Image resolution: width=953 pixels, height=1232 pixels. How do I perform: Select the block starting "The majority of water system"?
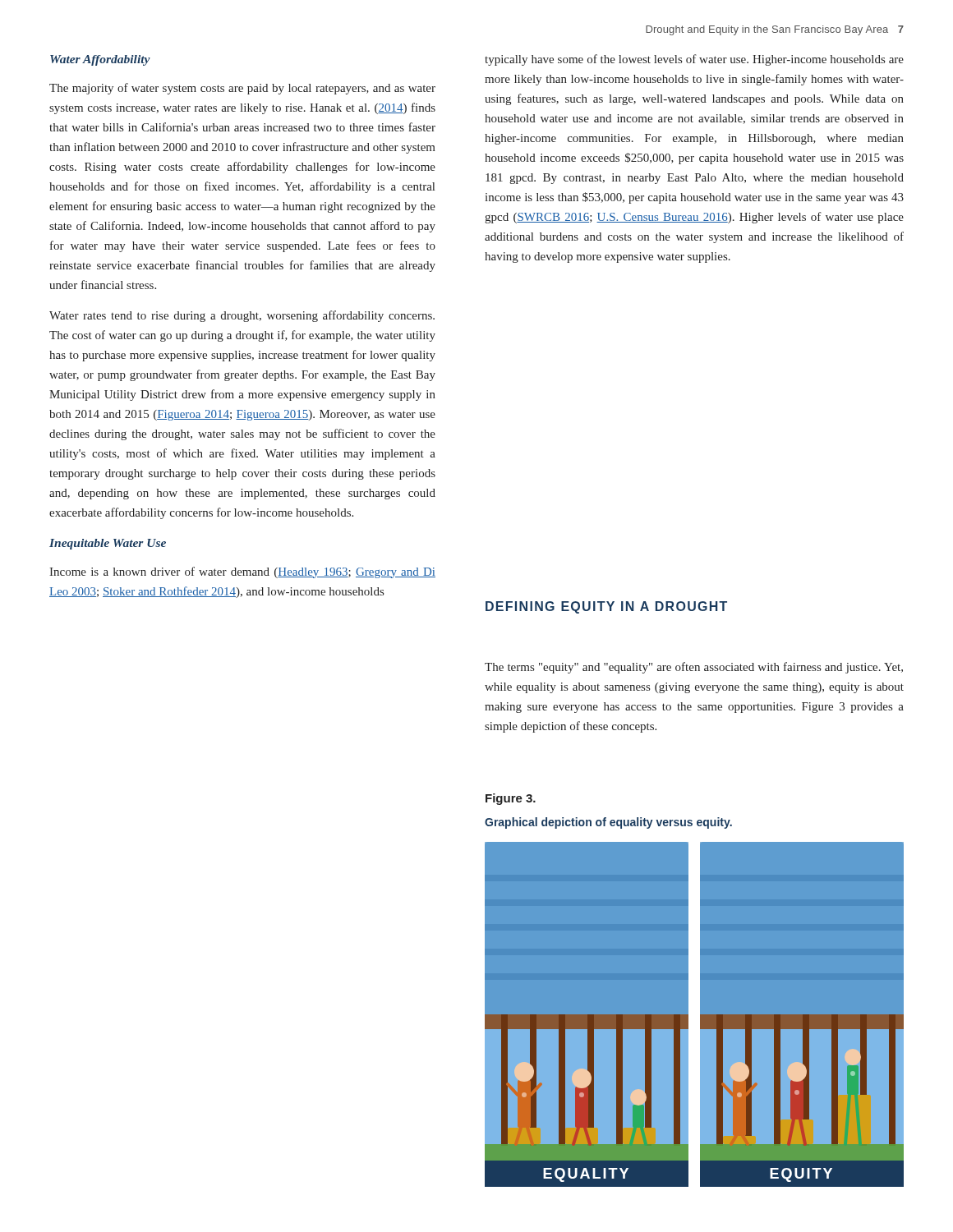242,186
